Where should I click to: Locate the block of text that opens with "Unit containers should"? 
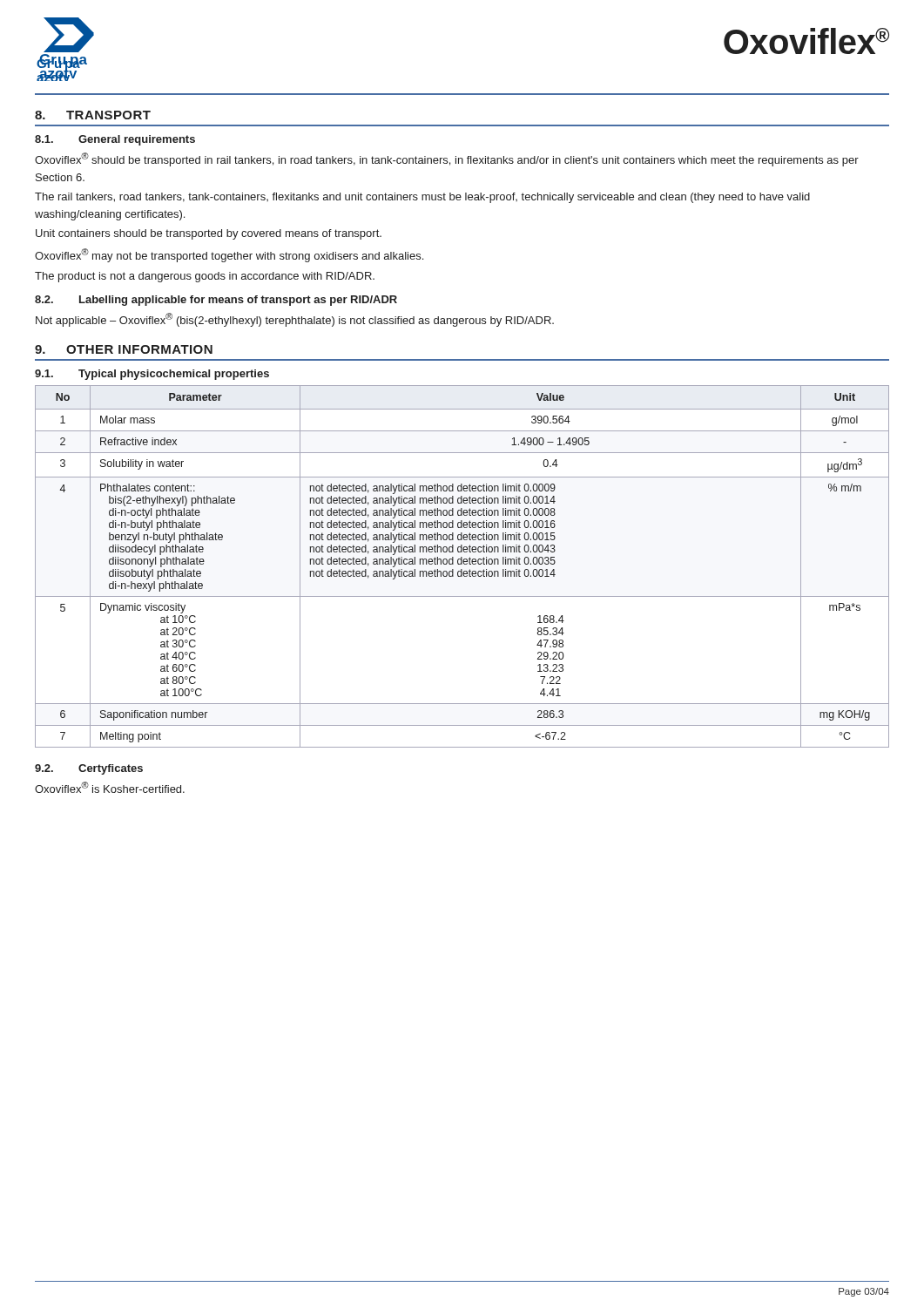tap(209, 233)
